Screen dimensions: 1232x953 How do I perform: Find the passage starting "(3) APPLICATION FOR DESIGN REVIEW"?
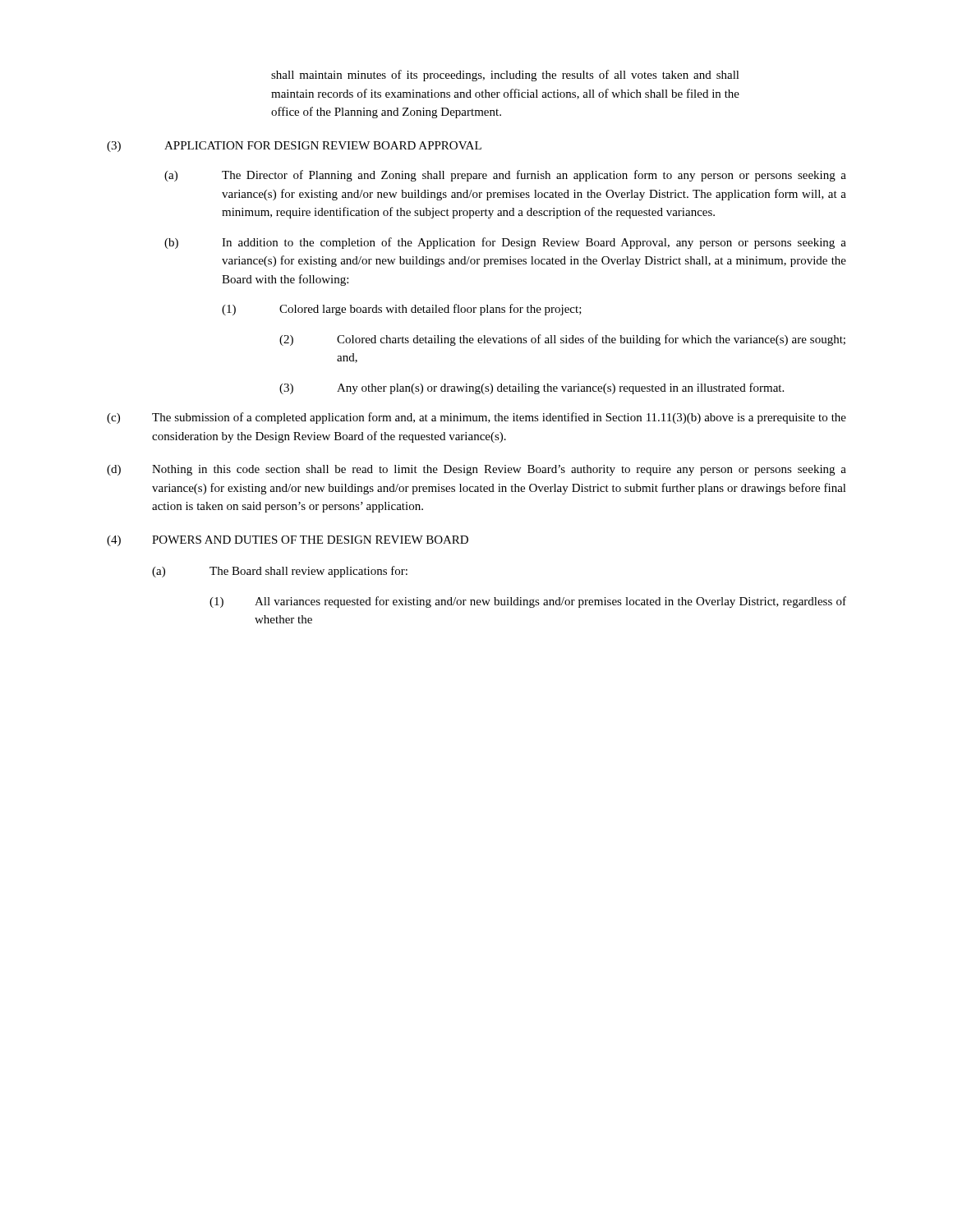tap(476, 145)
